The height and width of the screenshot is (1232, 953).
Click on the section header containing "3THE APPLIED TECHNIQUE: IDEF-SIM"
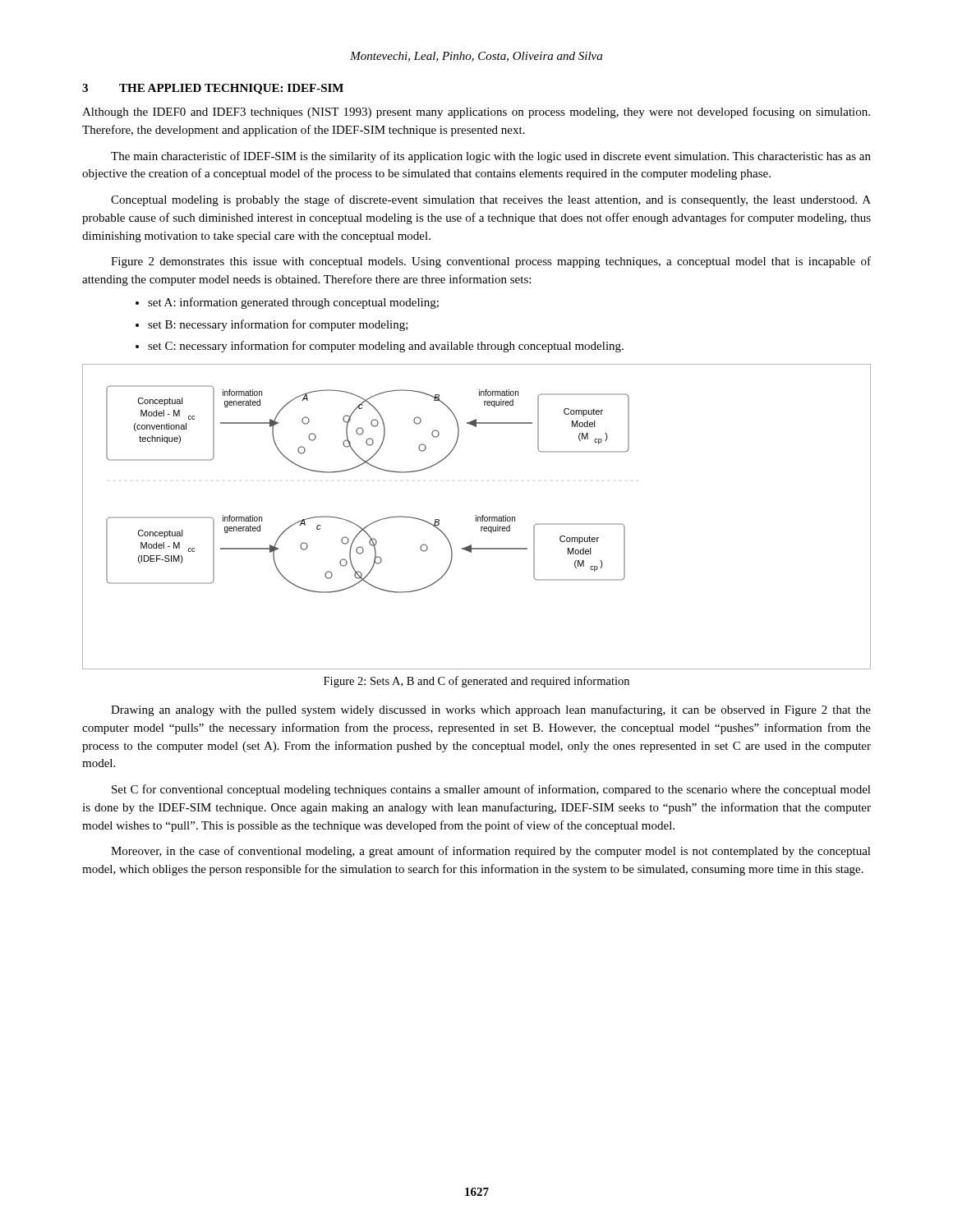(x=213, y=88)
